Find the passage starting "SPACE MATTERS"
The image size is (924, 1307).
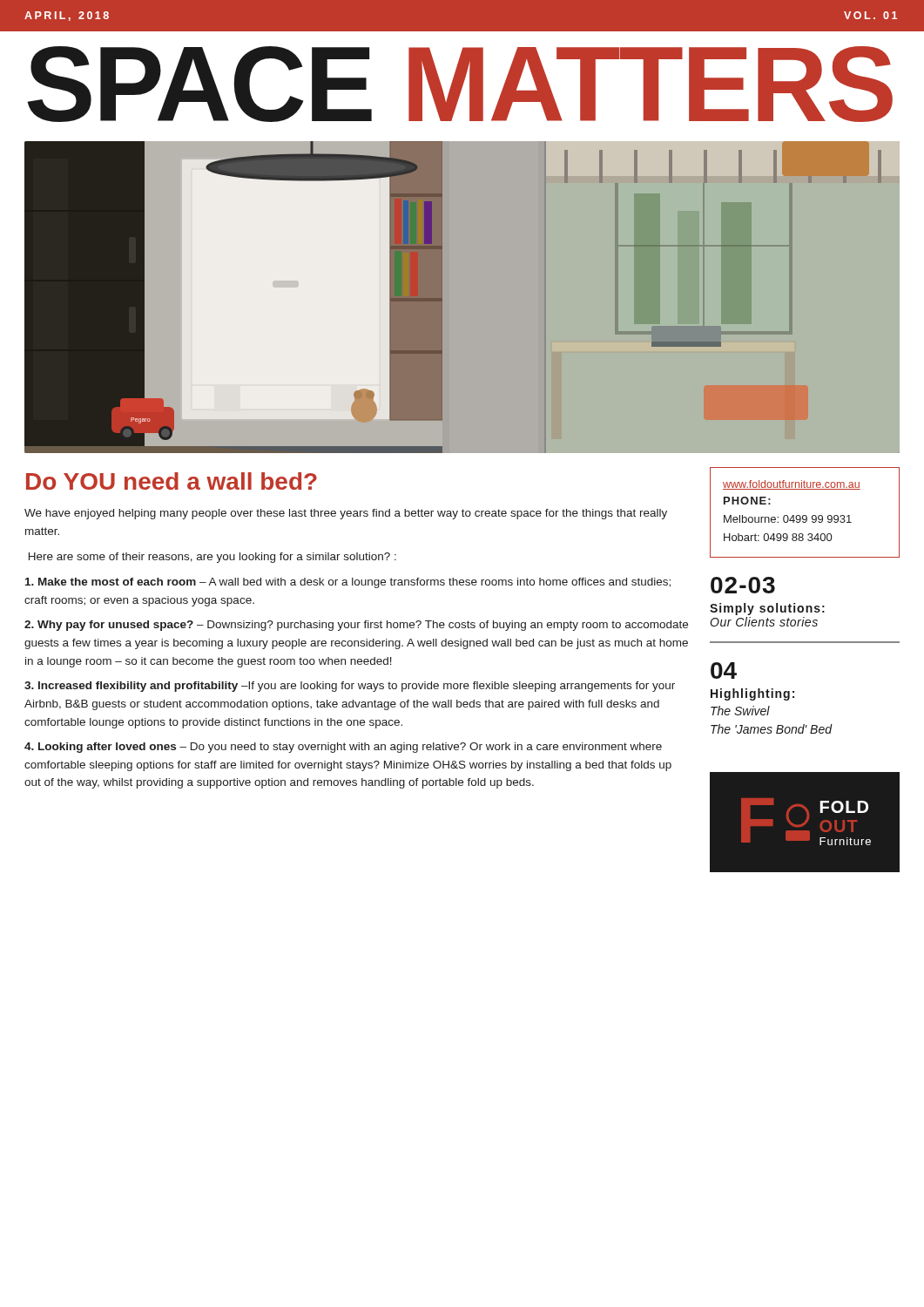(460, 85)
